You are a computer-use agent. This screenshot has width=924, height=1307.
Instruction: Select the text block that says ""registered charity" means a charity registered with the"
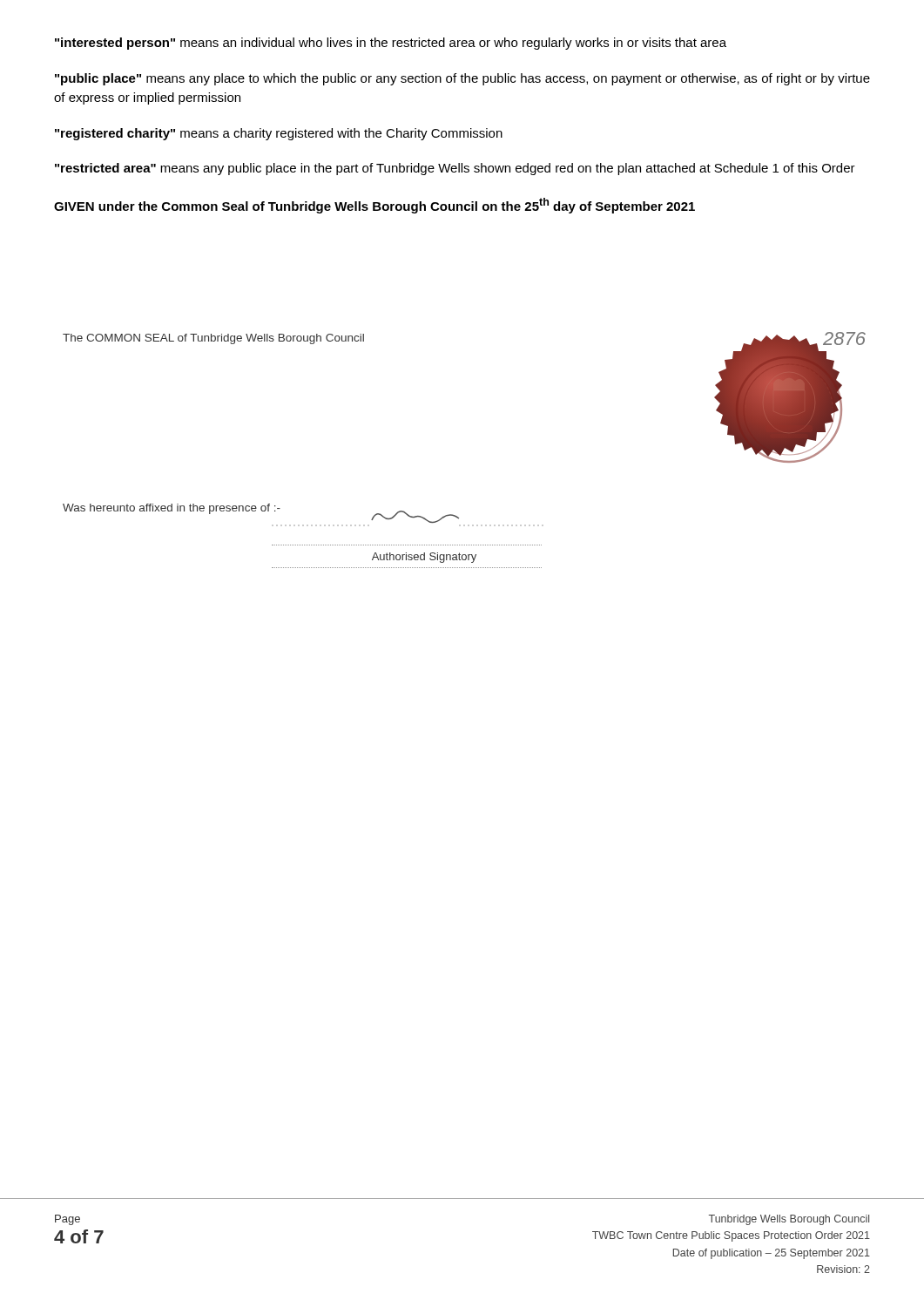278,132
